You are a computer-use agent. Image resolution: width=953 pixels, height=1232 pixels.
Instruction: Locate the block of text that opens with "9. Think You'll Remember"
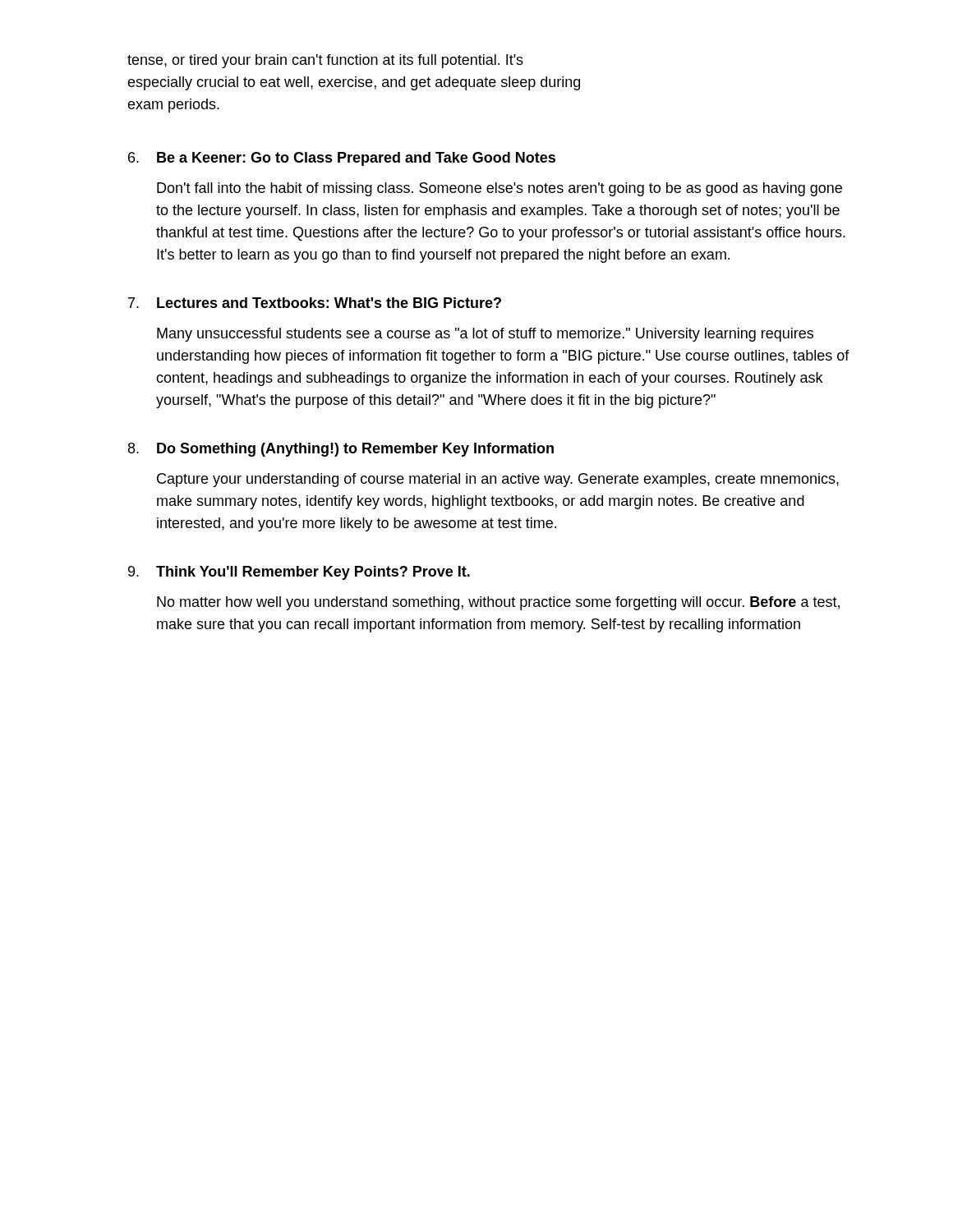coord(491,598)
